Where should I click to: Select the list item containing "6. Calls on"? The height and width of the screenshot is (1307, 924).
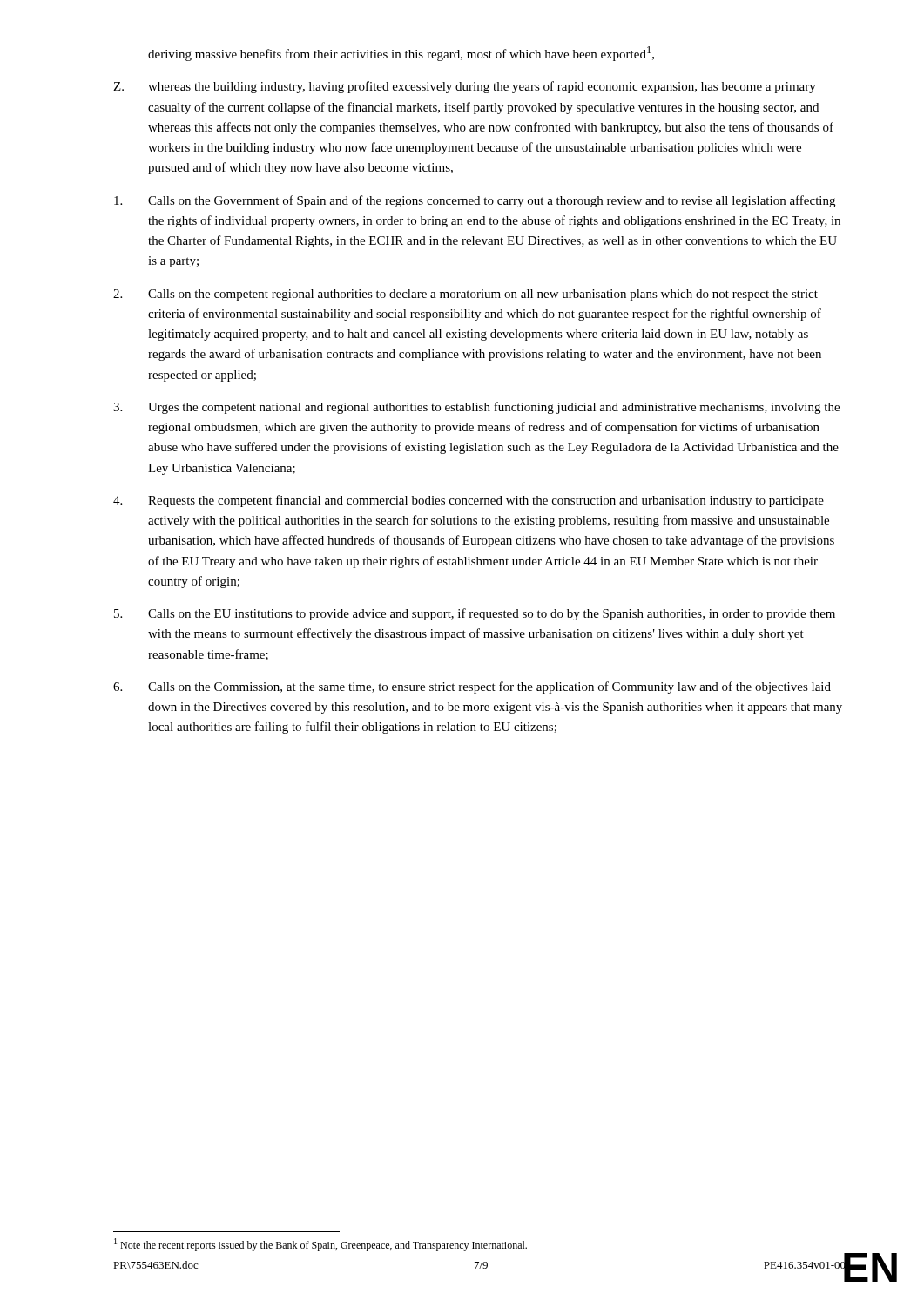[x=479, y=707]
